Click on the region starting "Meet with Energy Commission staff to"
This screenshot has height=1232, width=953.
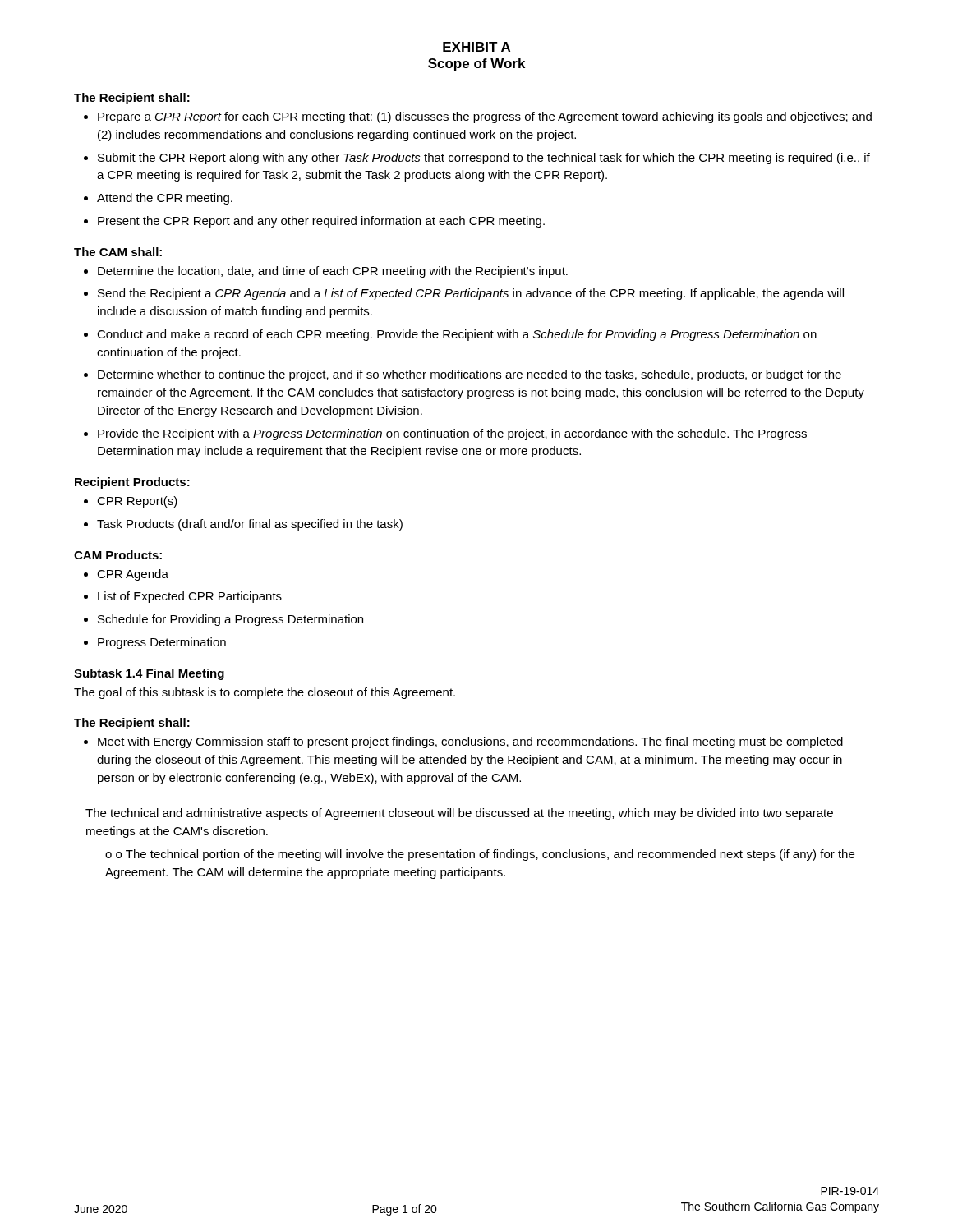pyautogui.click(x=488, y=808)
